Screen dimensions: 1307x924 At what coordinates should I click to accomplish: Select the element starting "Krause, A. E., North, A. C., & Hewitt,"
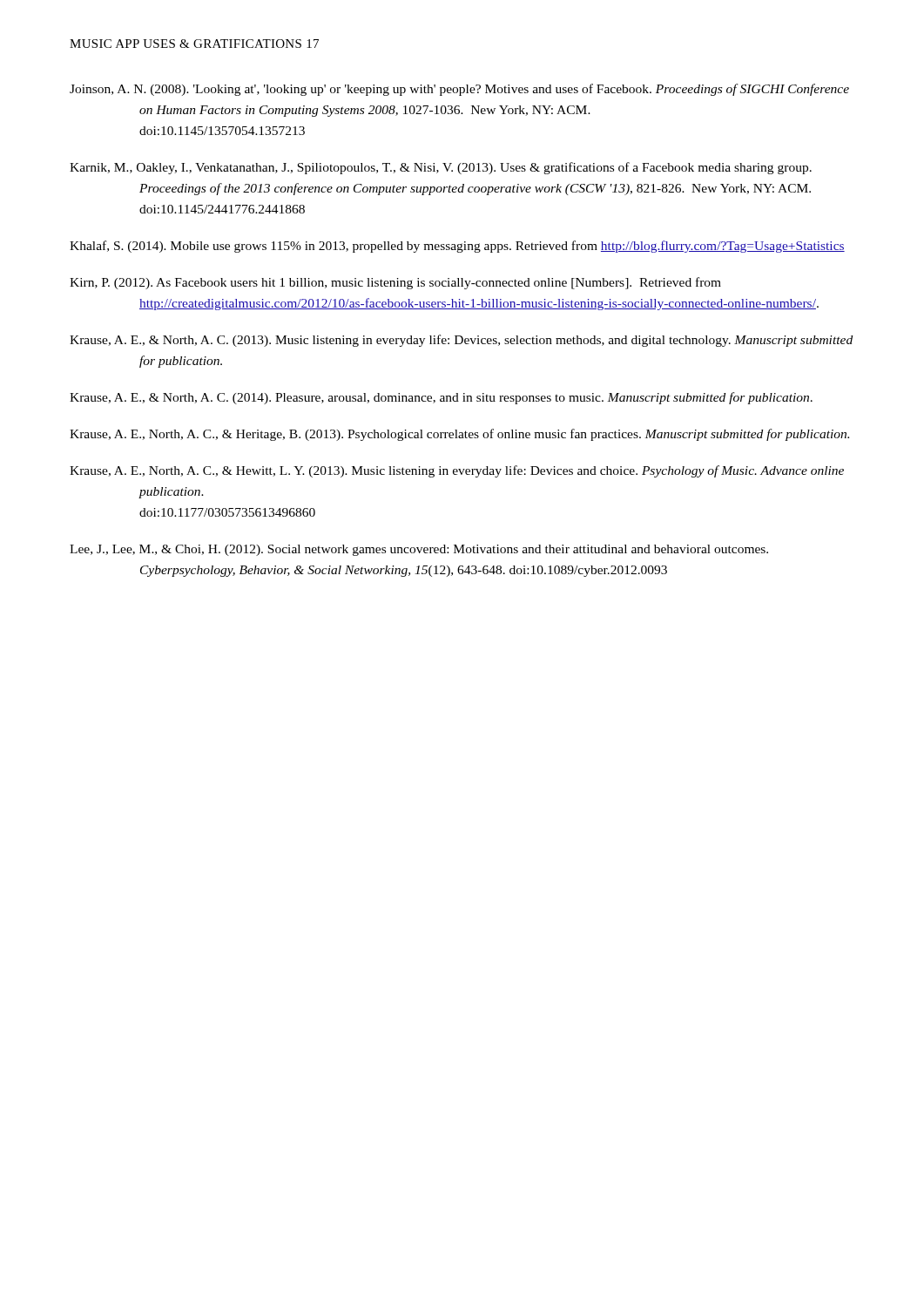pyautogui.click(x=457, y=471)
